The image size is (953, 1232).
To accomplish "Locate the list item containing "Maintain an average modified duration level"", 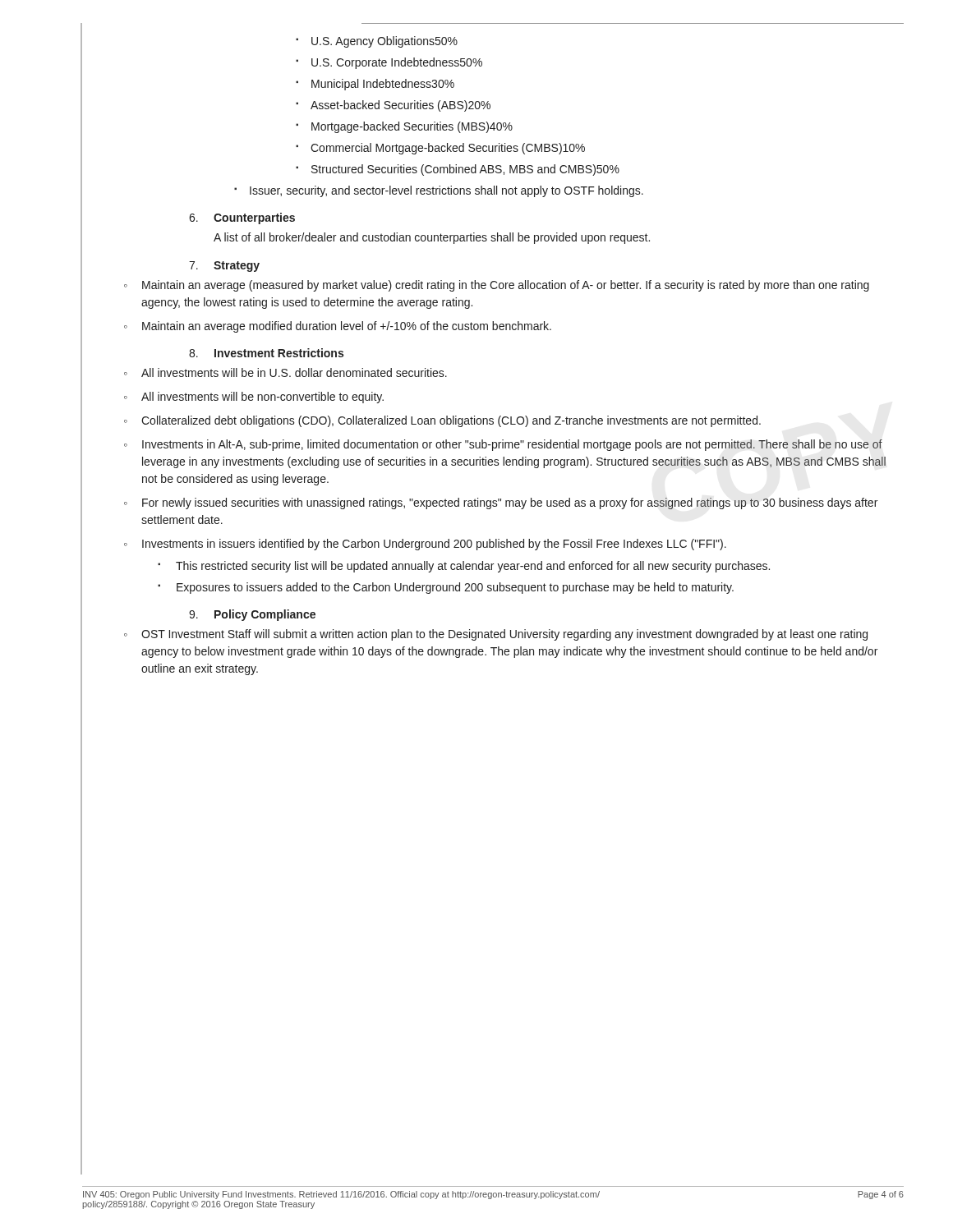I will pyautogui.click(x=513, y=326).
